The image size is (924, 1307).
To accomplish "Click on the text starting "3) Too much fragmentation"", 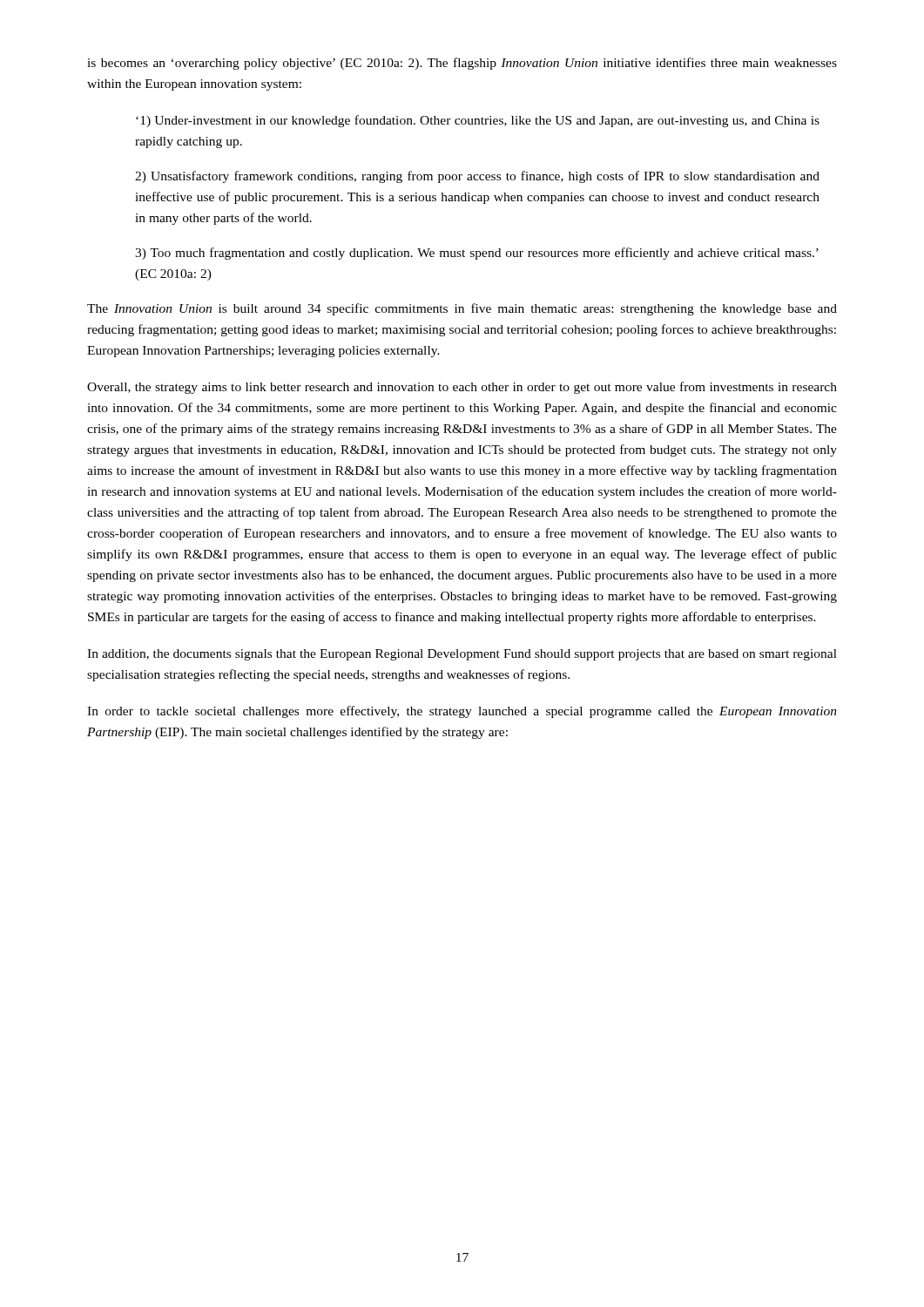I will 477,263.
